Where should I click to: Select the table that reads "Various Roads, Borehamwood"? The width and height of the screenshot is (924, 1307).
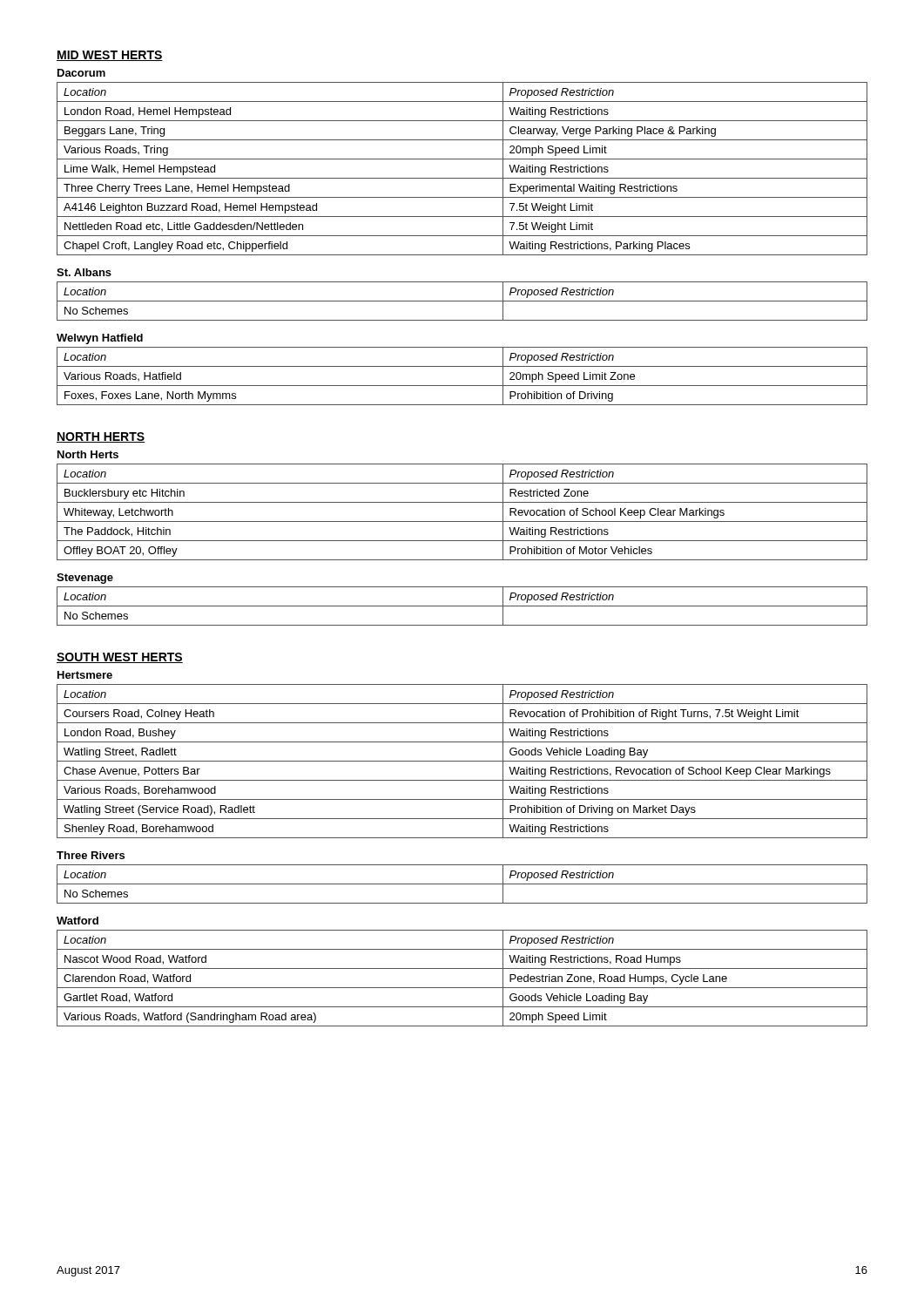tap(462, 761)
